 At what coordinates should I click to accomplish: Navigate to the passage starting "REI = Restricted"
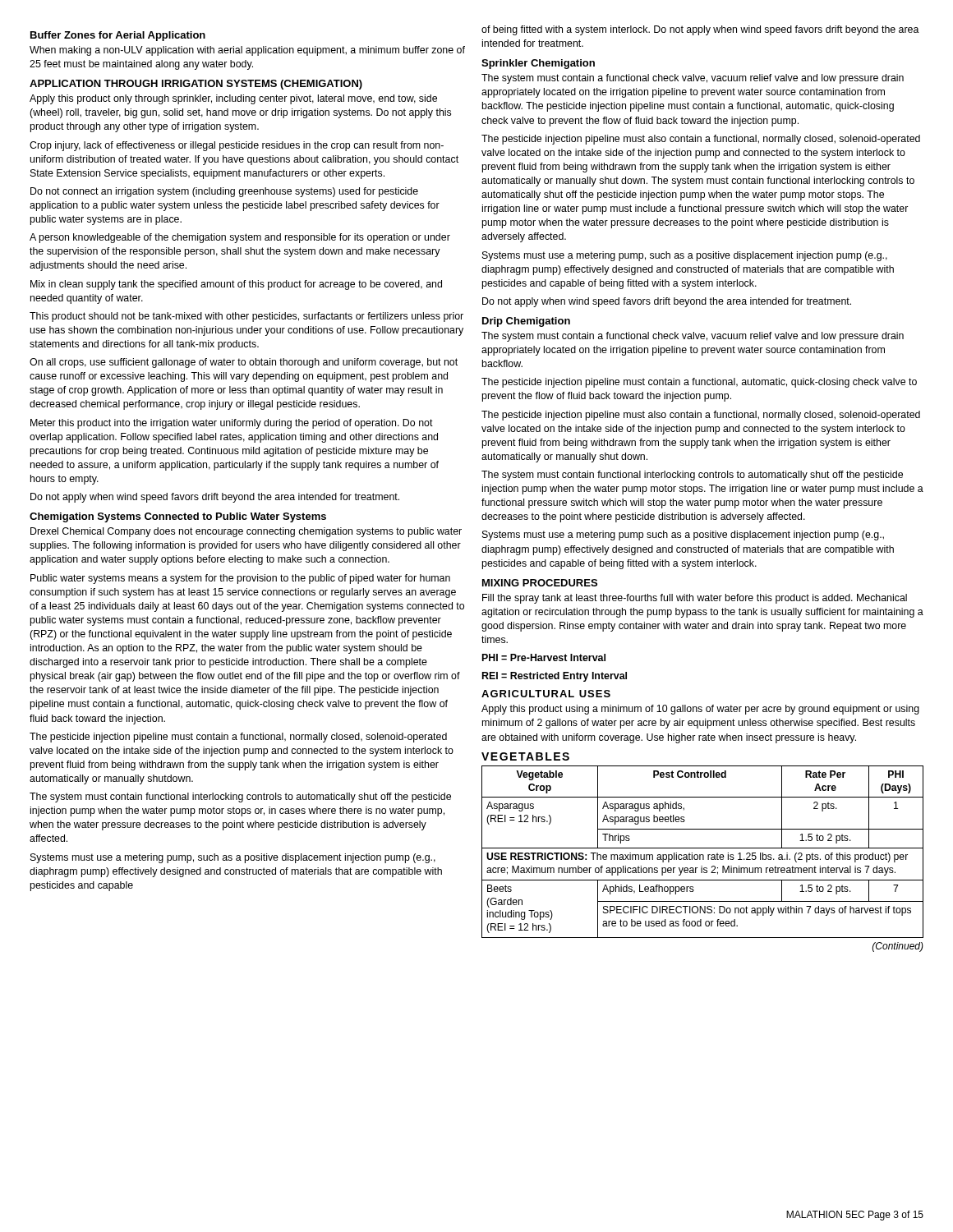(x=555, y=677)
